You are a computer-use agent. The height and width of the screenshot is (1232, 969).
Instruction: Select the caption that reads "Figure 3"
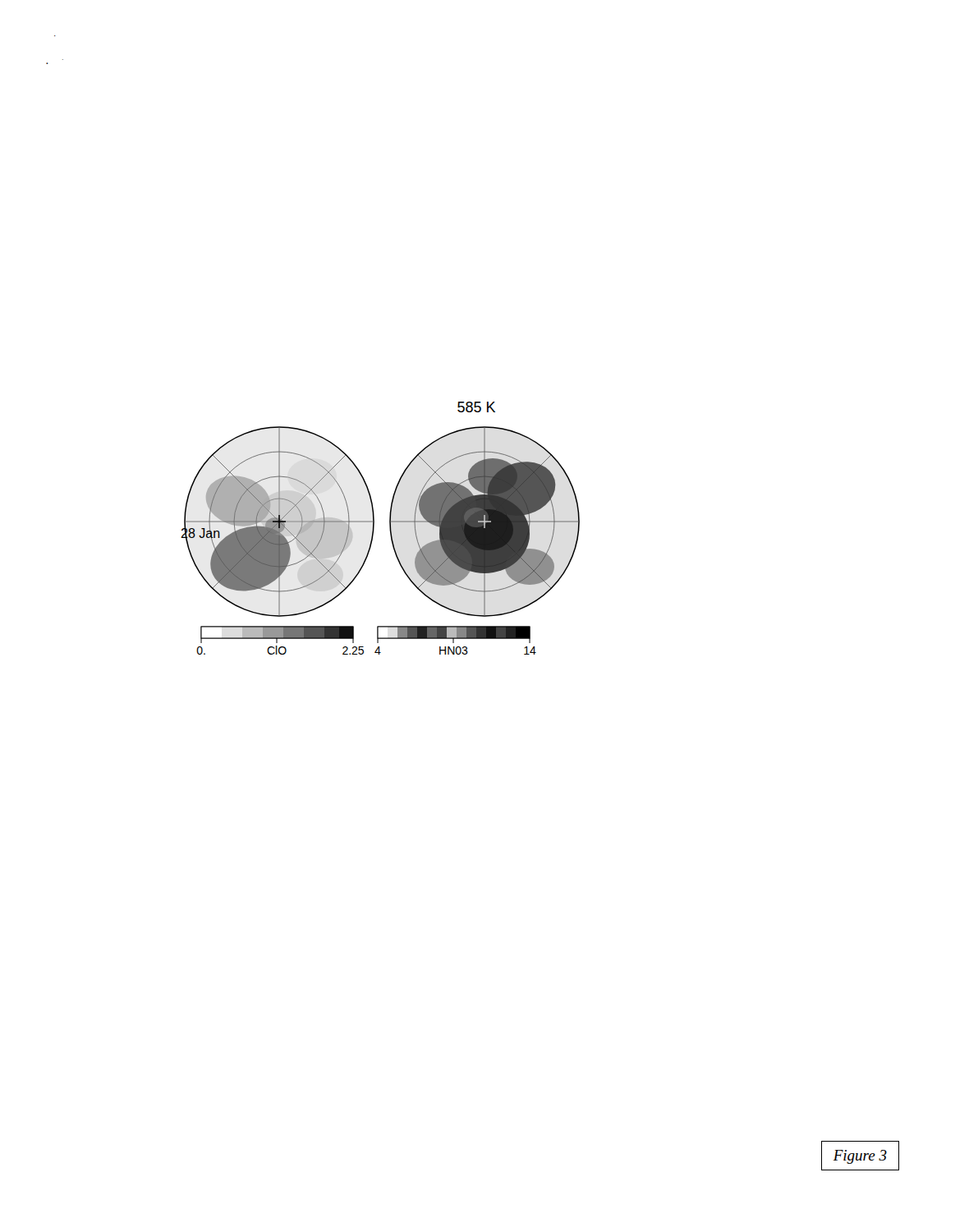click(860, 1155)
